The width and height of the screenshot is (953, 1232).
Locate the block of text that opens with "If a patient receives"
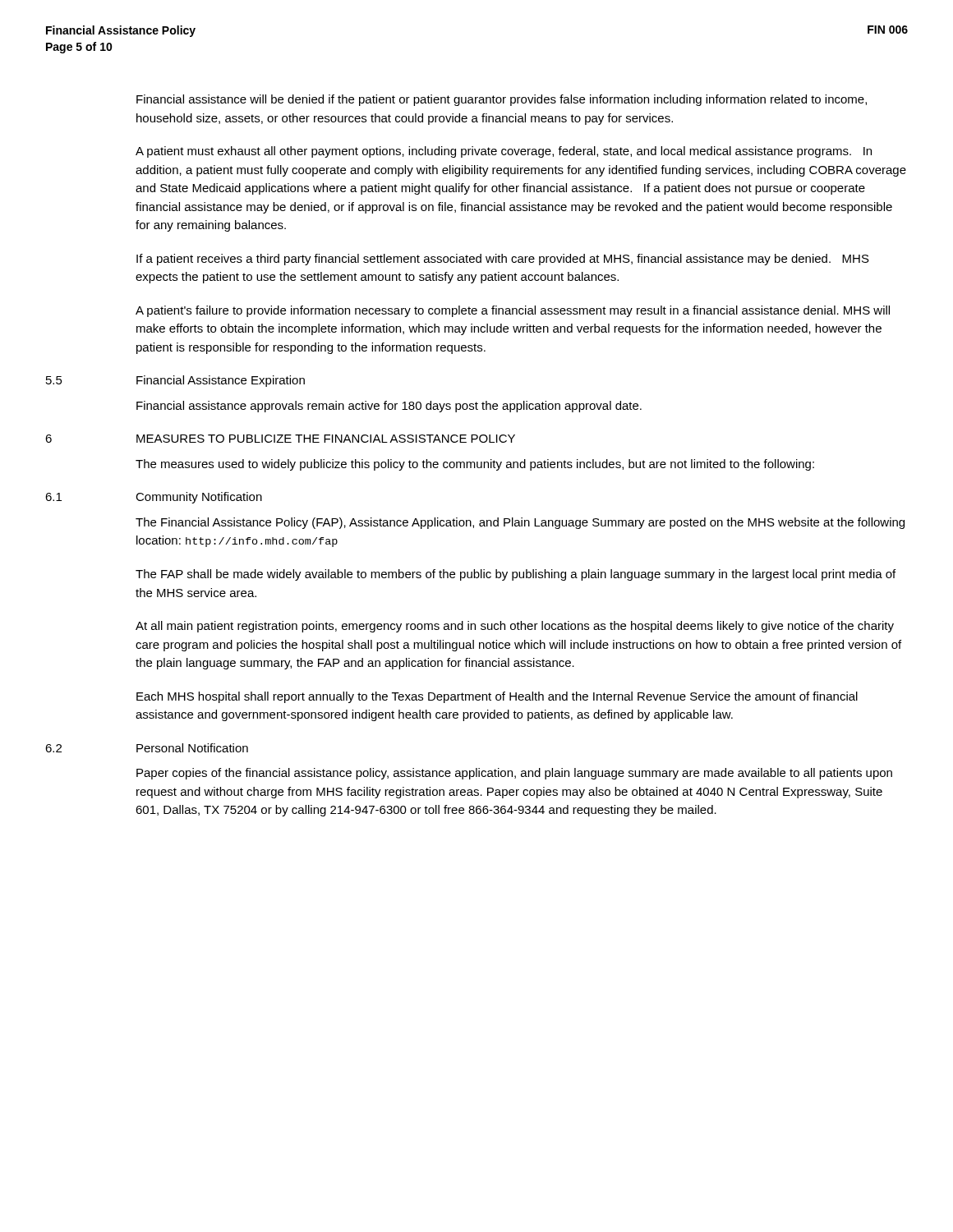[x=502, y=267]
